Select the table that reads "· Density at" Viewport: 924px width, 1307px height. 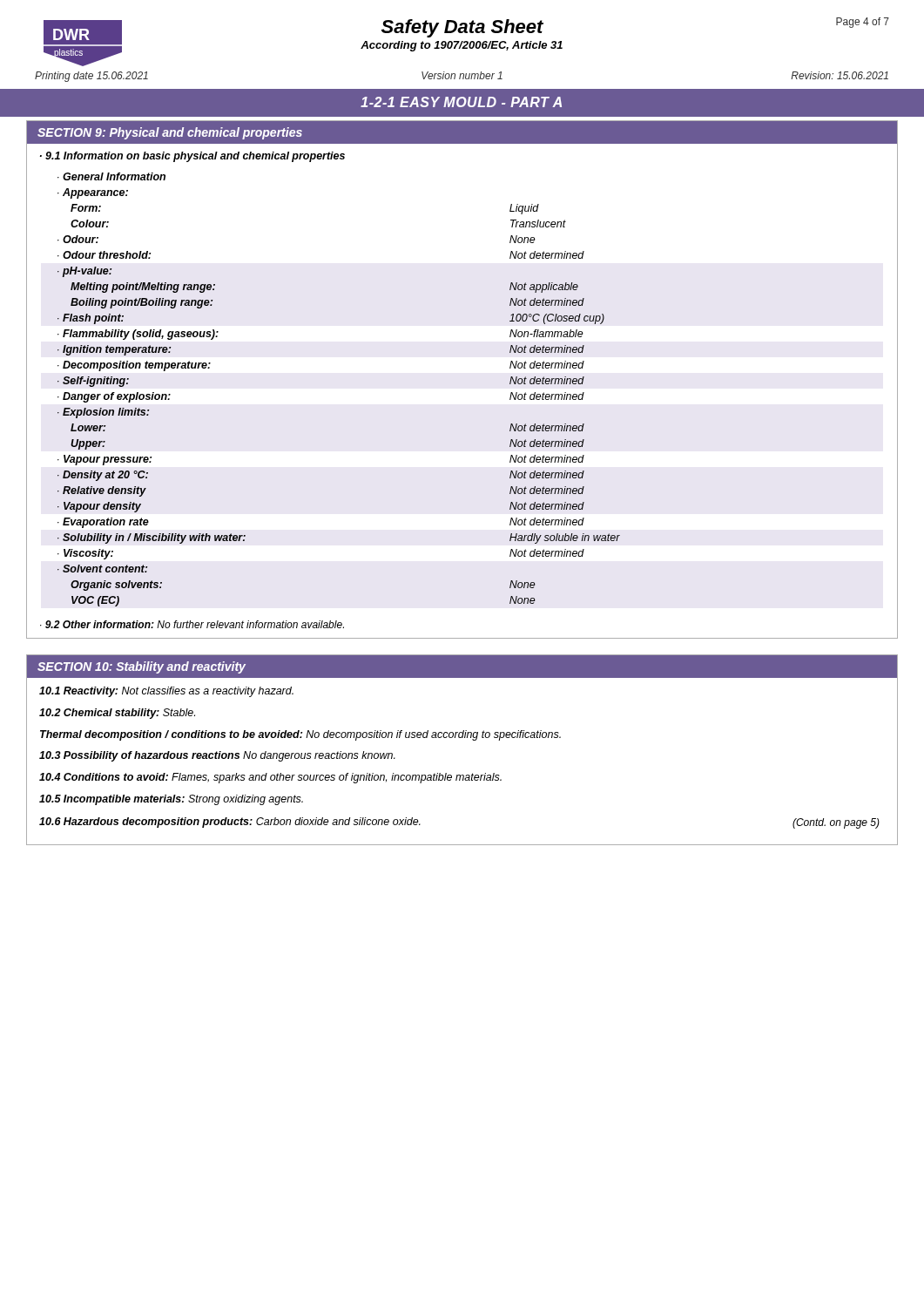pyautogui.click(x=462, y=390)
